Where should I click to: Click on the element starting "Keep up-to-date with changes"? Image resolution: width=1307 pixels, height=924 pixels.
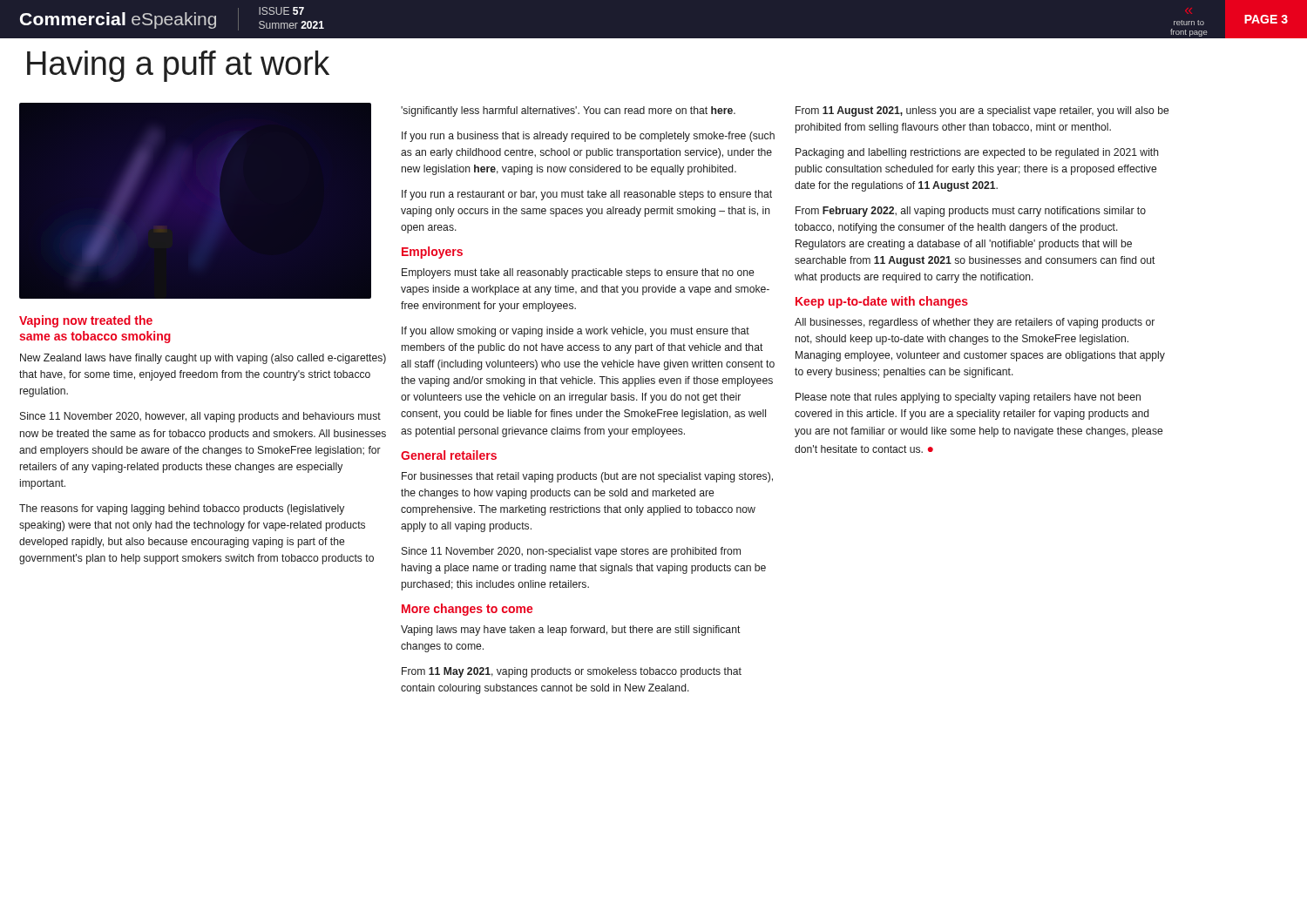[x=881, y=302]
